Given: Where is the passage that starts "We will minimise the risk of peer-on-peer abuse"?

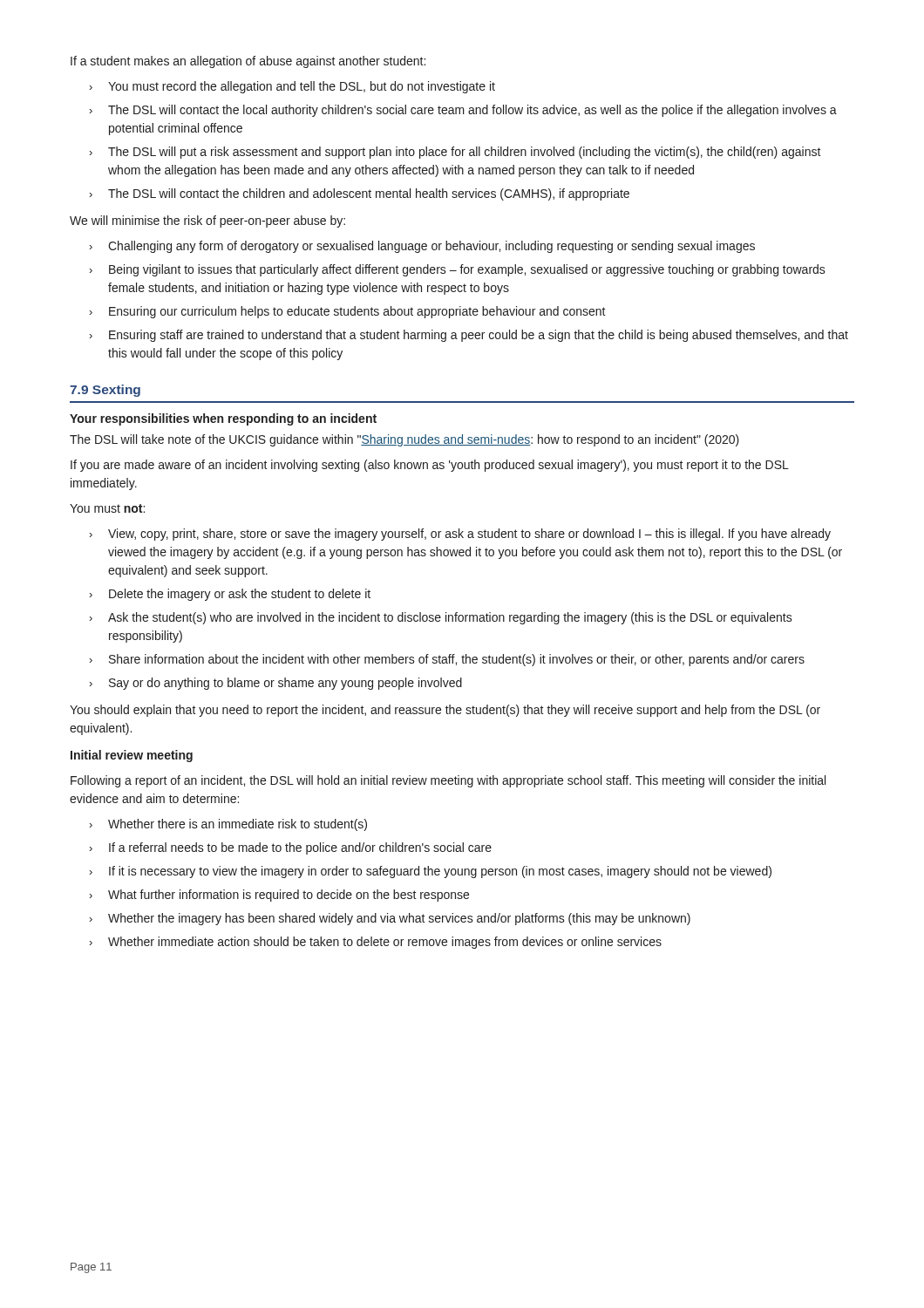Looking at the screenshot, I should [x=207, y=221].
